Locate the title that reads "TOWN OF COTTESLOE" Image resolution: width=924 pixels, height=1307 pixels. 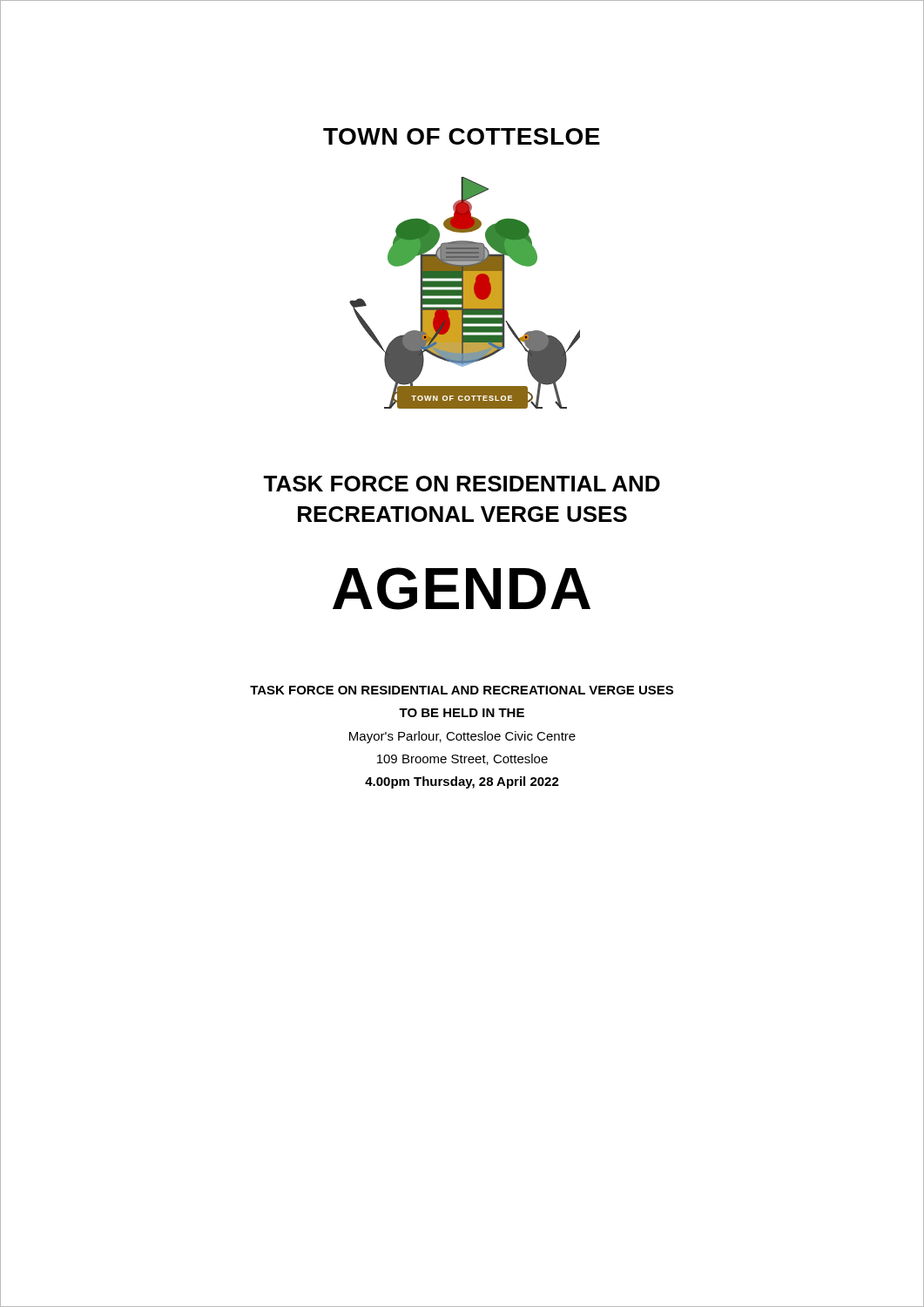tap(462, 136)
